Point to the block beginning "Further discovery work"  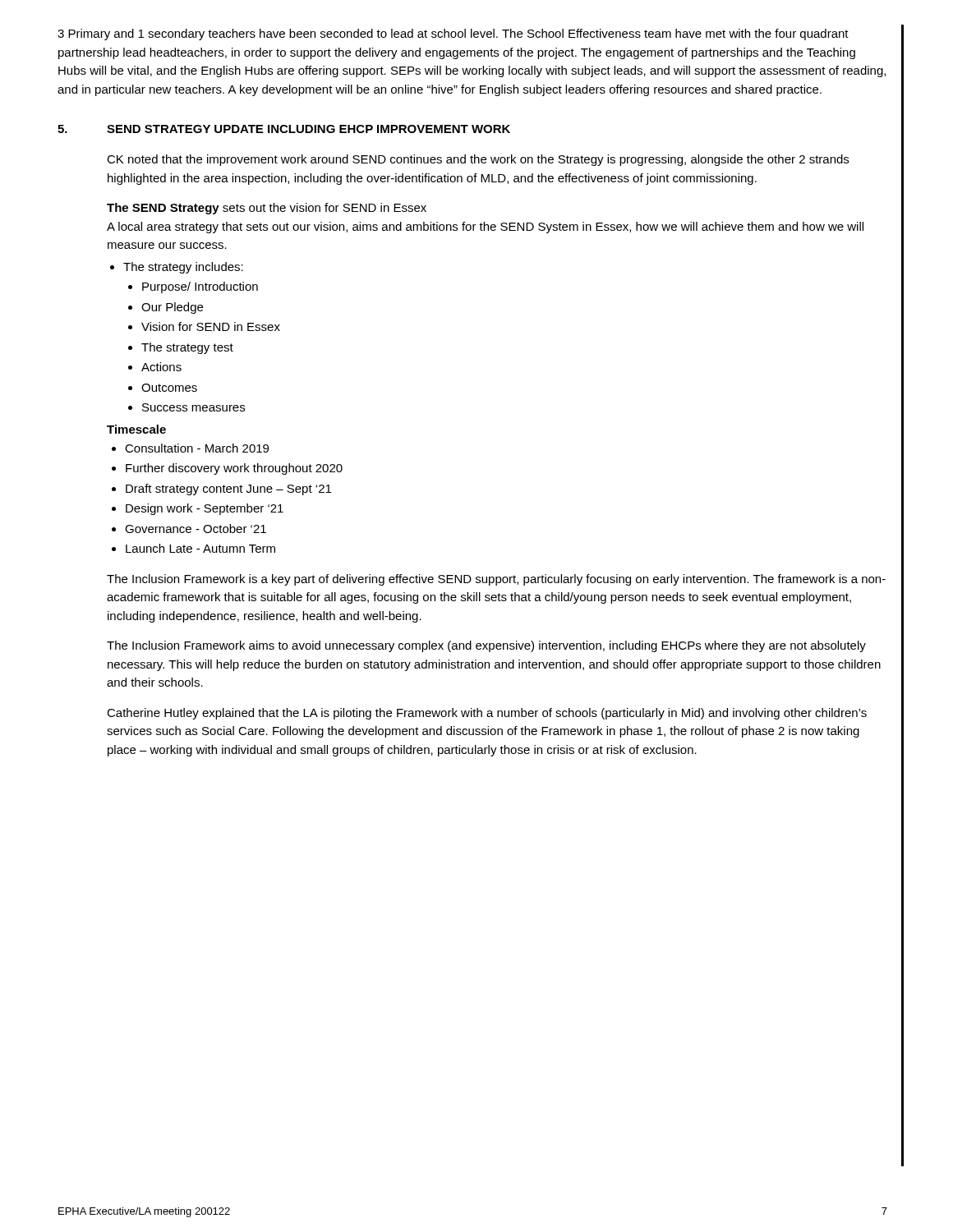(234, 468)
